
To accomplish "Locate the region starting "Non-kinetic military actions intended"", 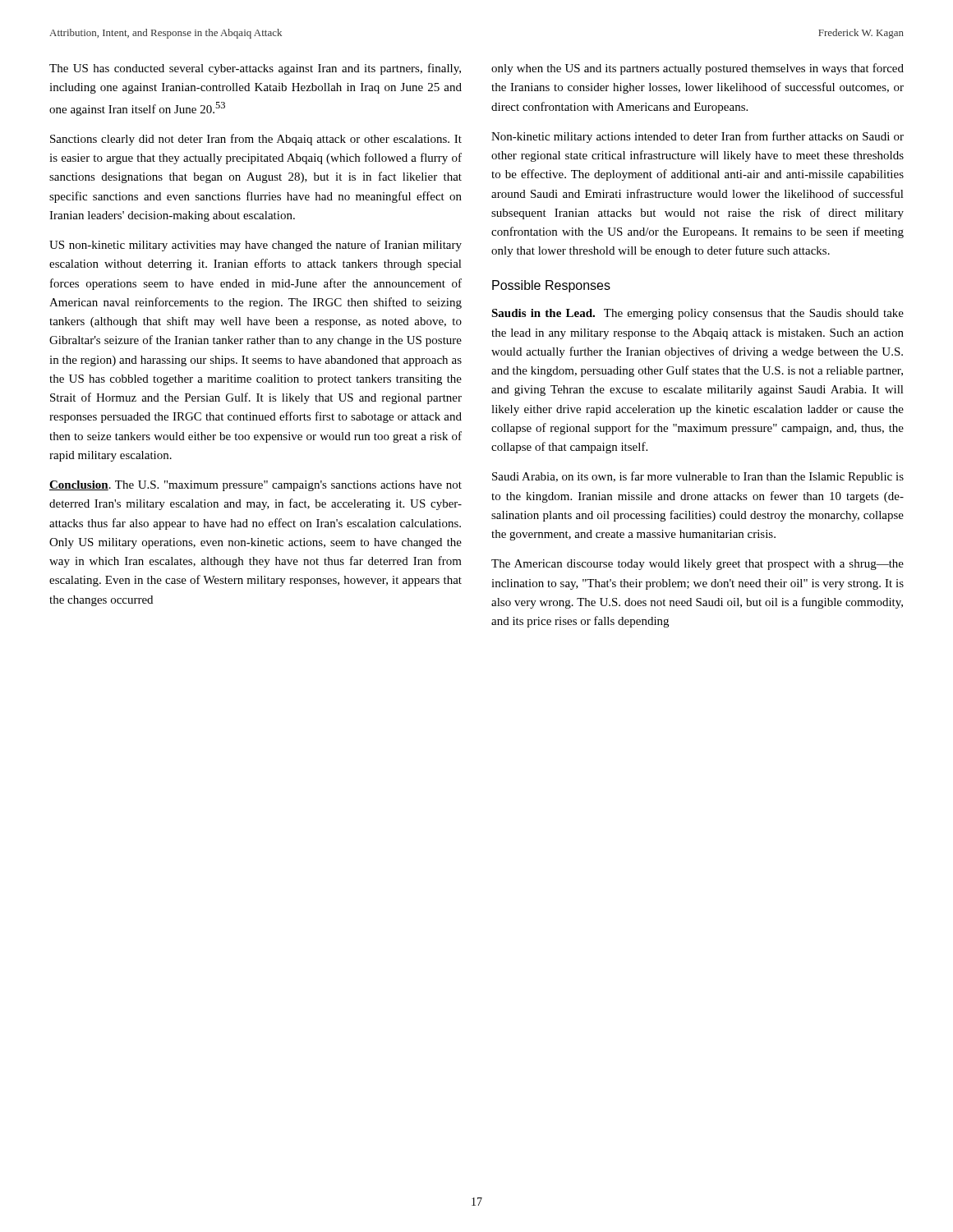I will point(698,194).
